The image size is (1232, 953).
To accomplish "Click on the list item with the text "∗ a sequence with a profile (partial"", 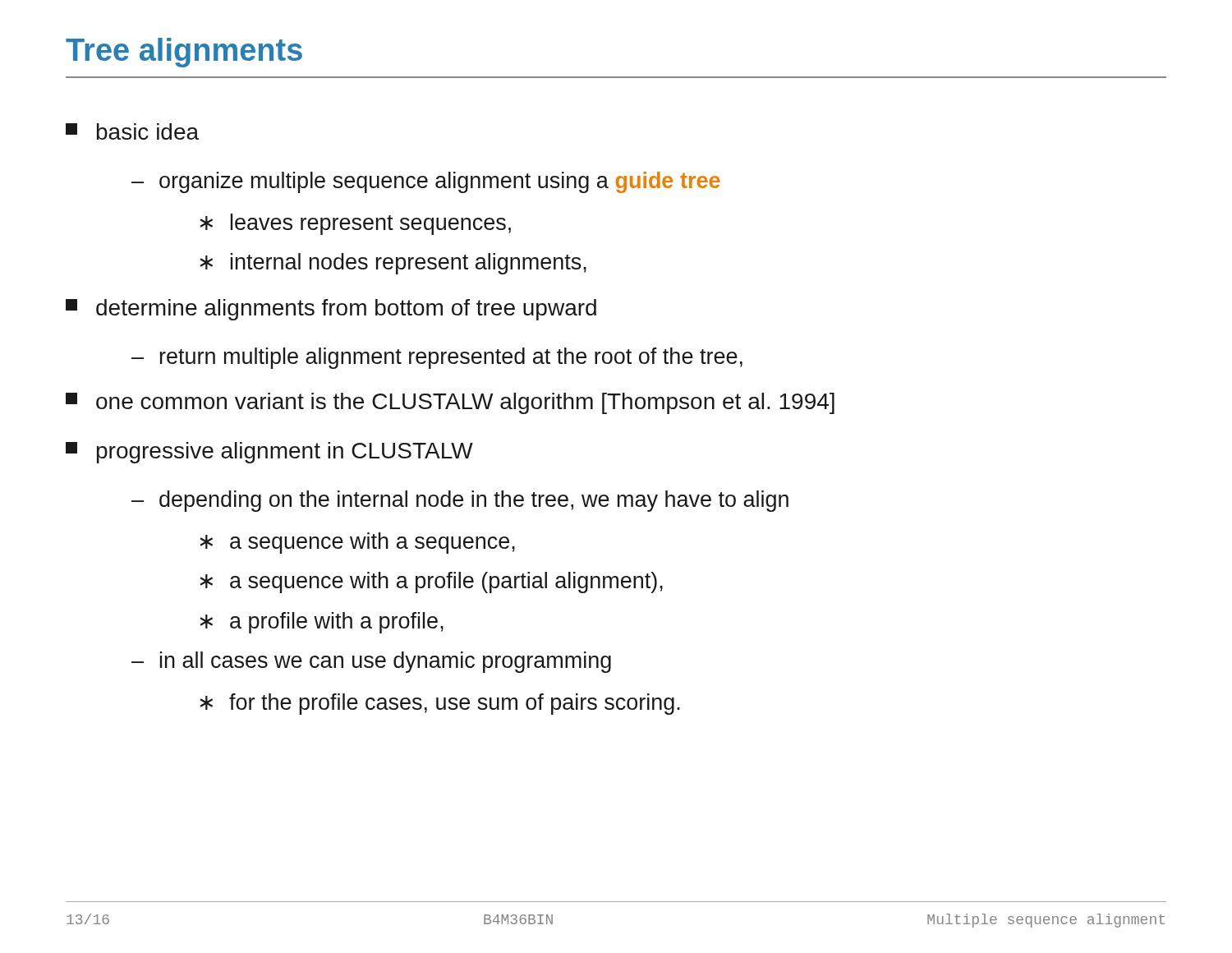I will point(431,582).
